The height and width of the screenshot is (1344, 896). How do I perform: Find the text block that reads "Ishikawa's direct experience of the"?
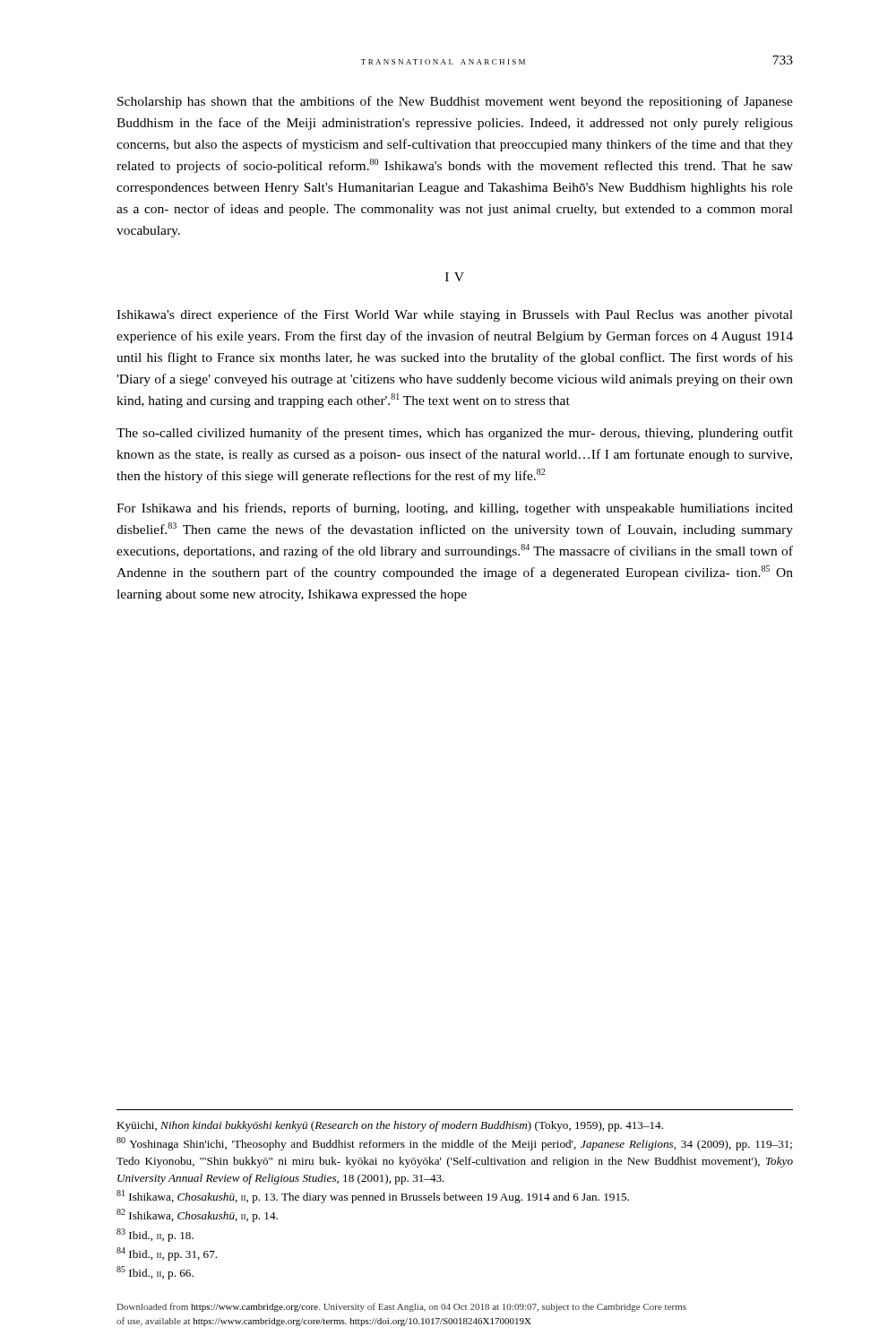pyautogui.click(x=455, y=358)
